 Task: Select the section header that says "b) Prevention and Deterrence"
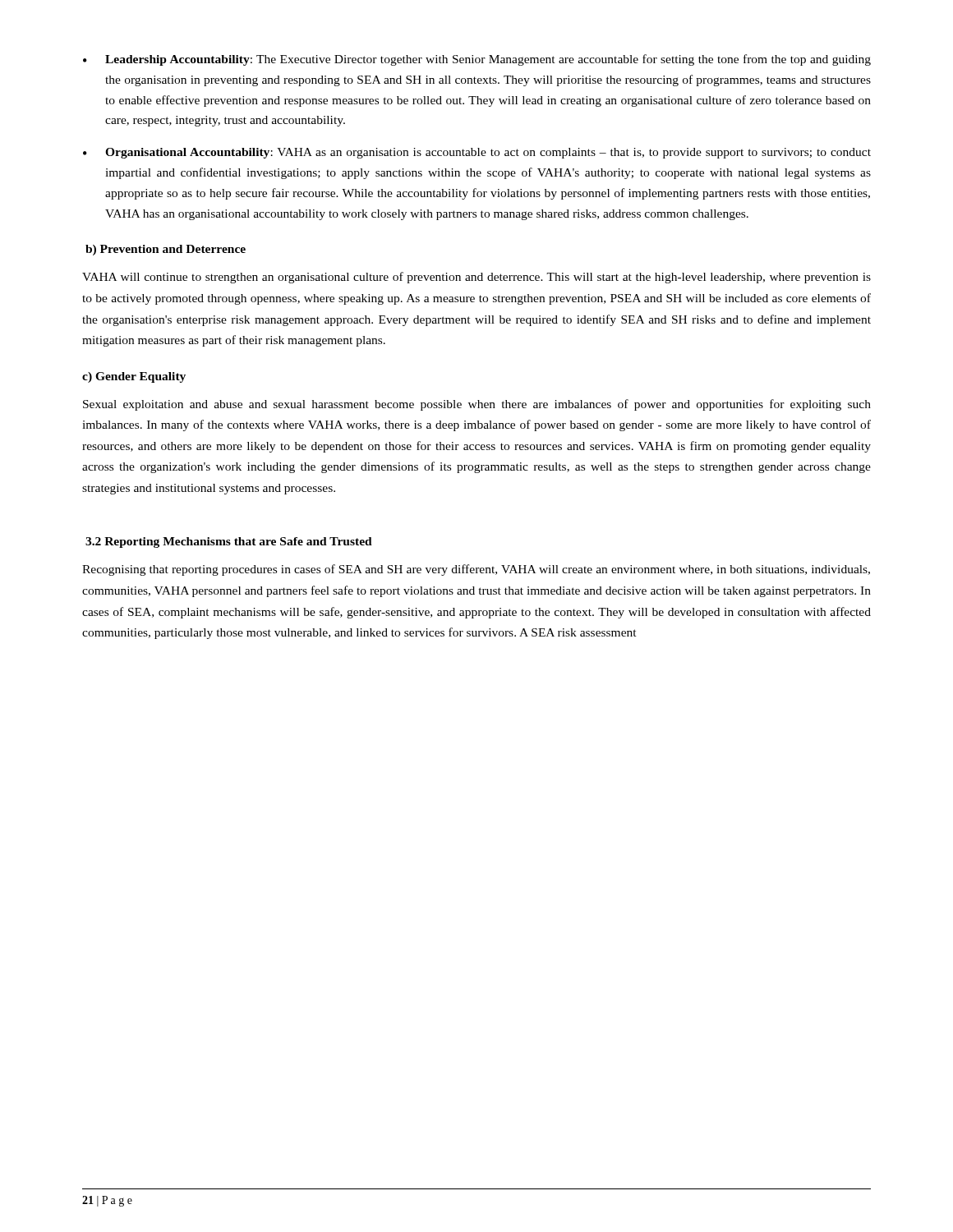[164, 249]
